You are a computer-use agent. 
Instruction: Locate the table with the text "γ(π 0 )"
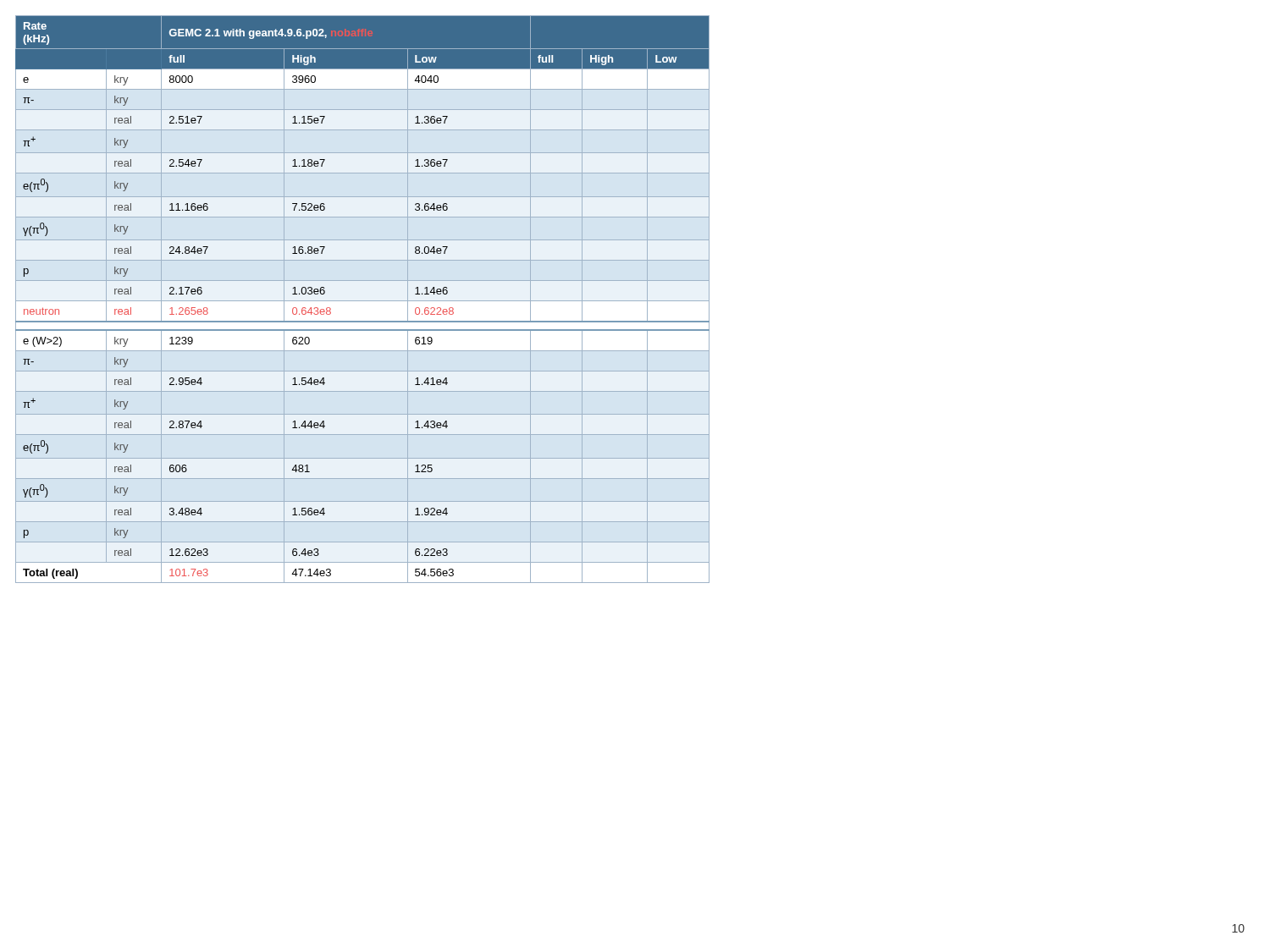(x=362, y=299)
